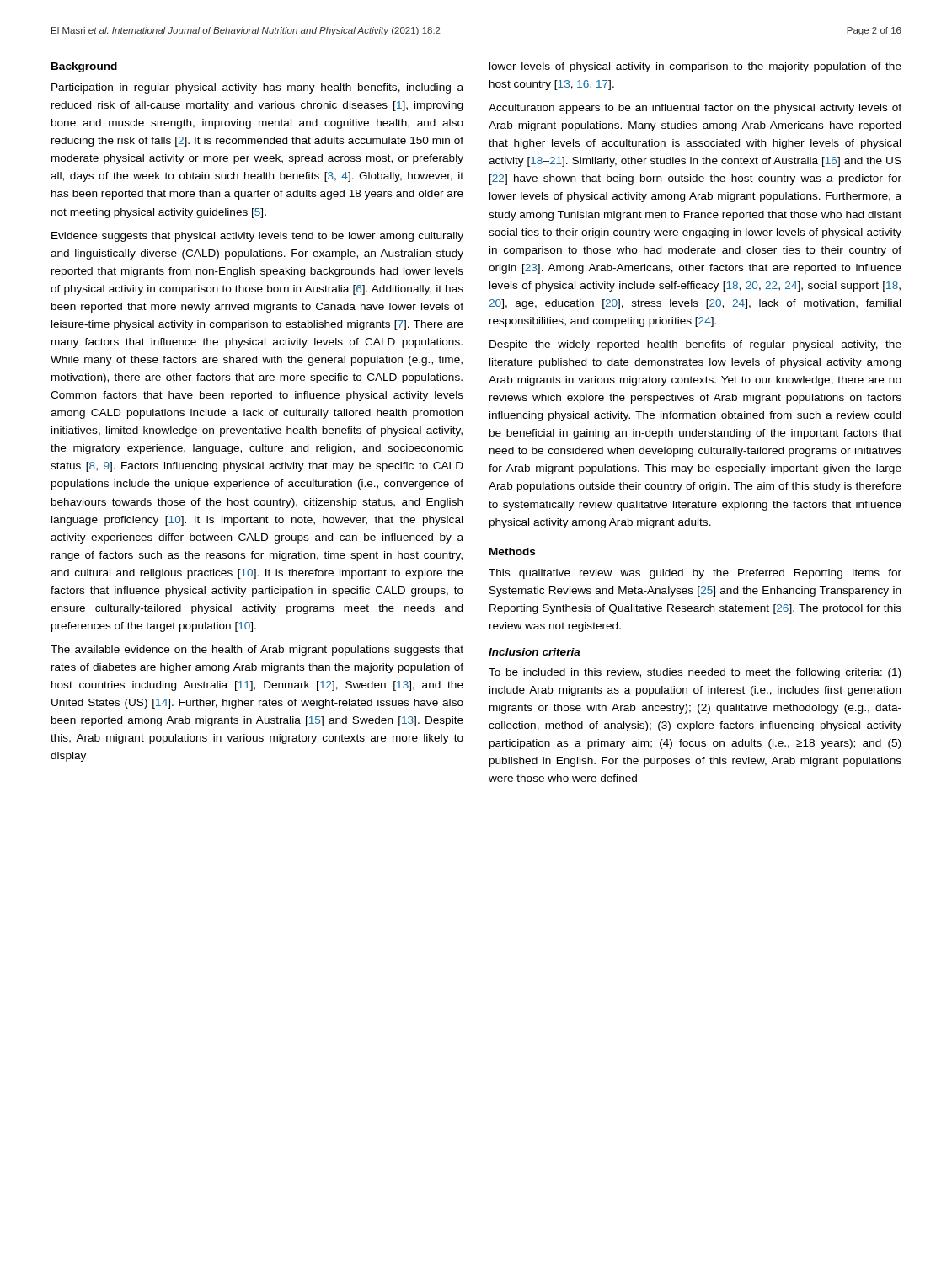Select the passage starting "Evidence suggests that physical activity"
952x1264 pixels.
(x=257, y=430)
